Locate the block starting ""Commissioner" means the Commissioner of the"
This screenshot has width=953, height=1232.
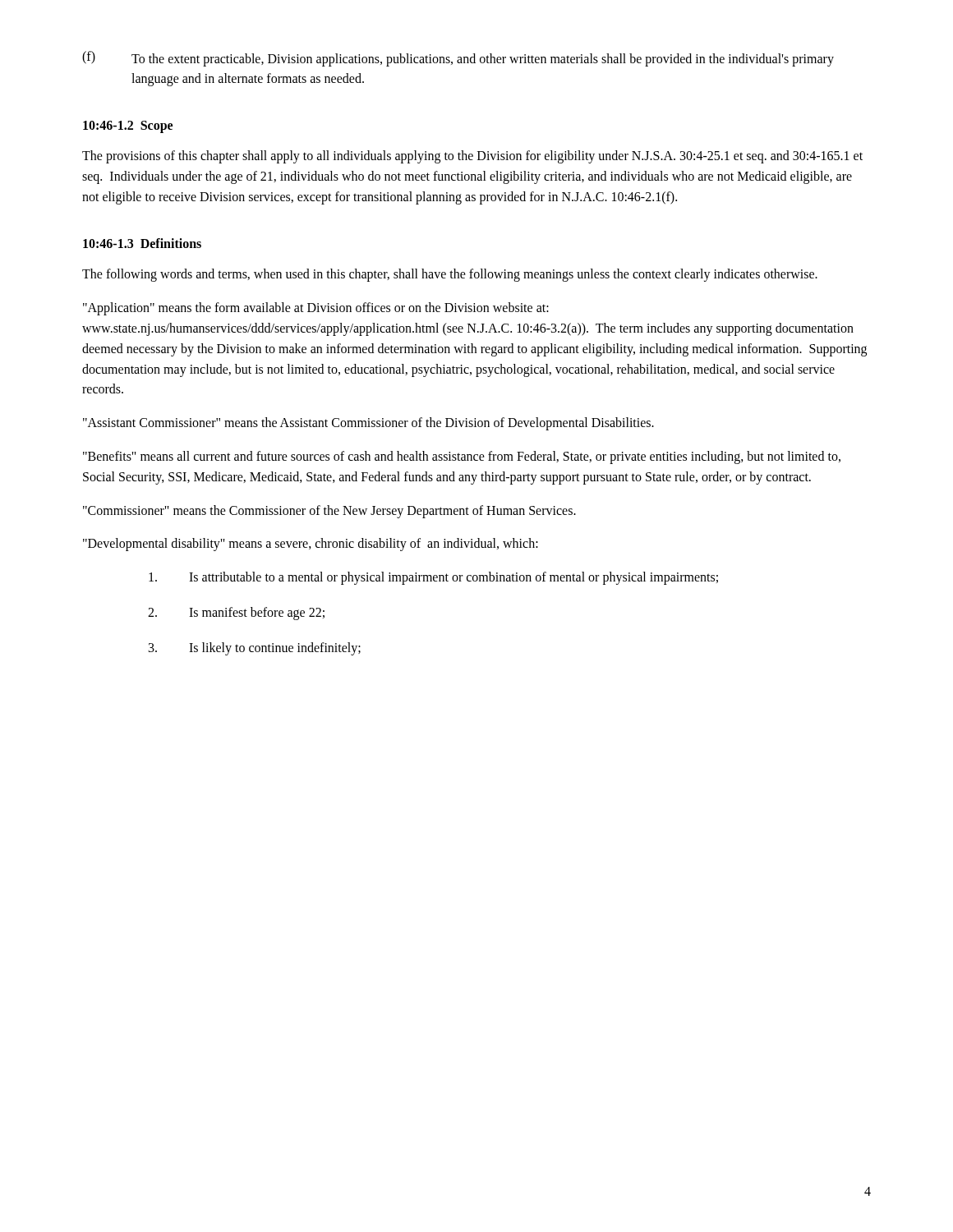tap(329, 510)
